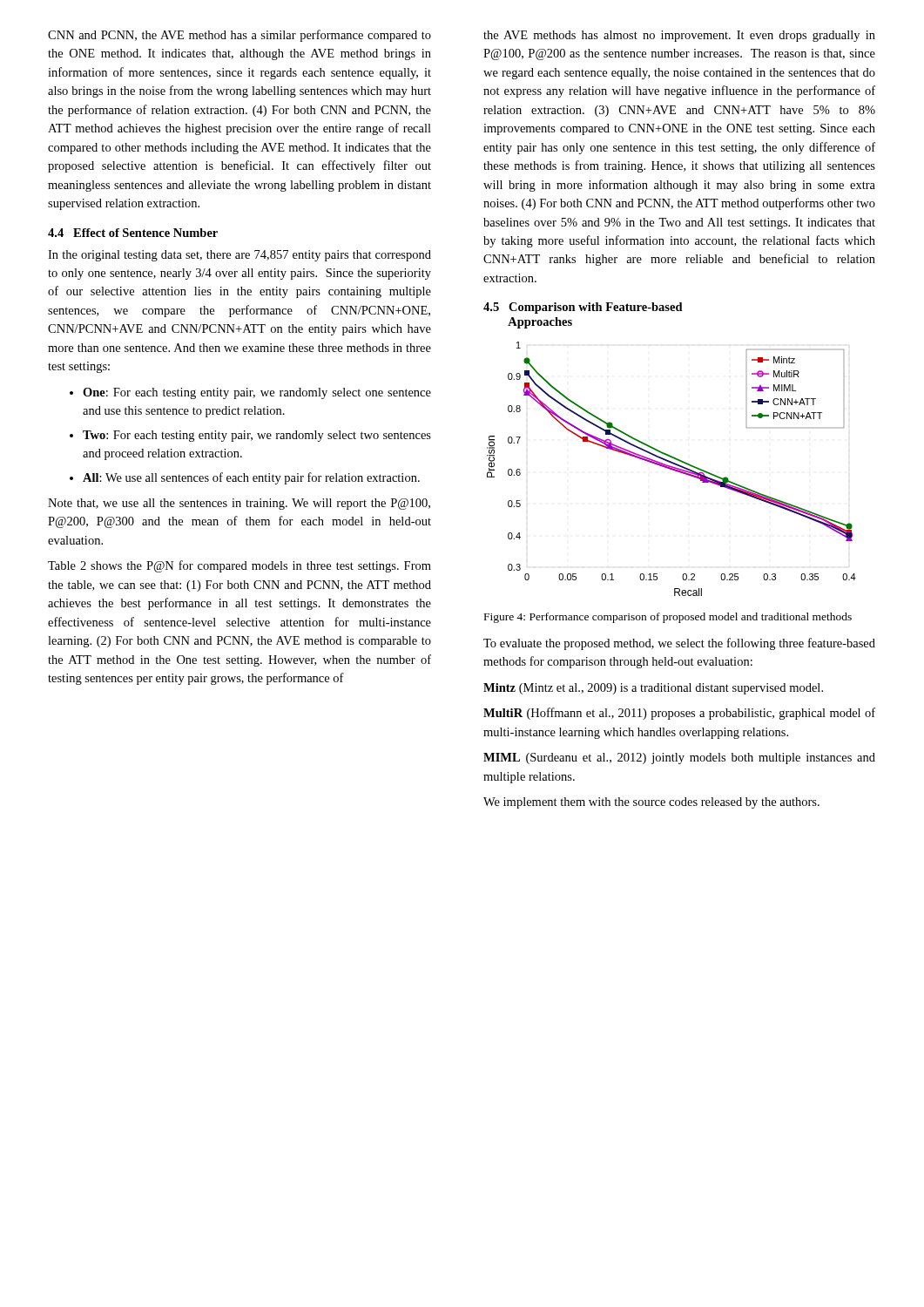Locate the text block that says "the AVE methods has almost no improvement. It"
Image resolution: width=924 pixels, height=1307 pixels.
click(x=679, y=157)
